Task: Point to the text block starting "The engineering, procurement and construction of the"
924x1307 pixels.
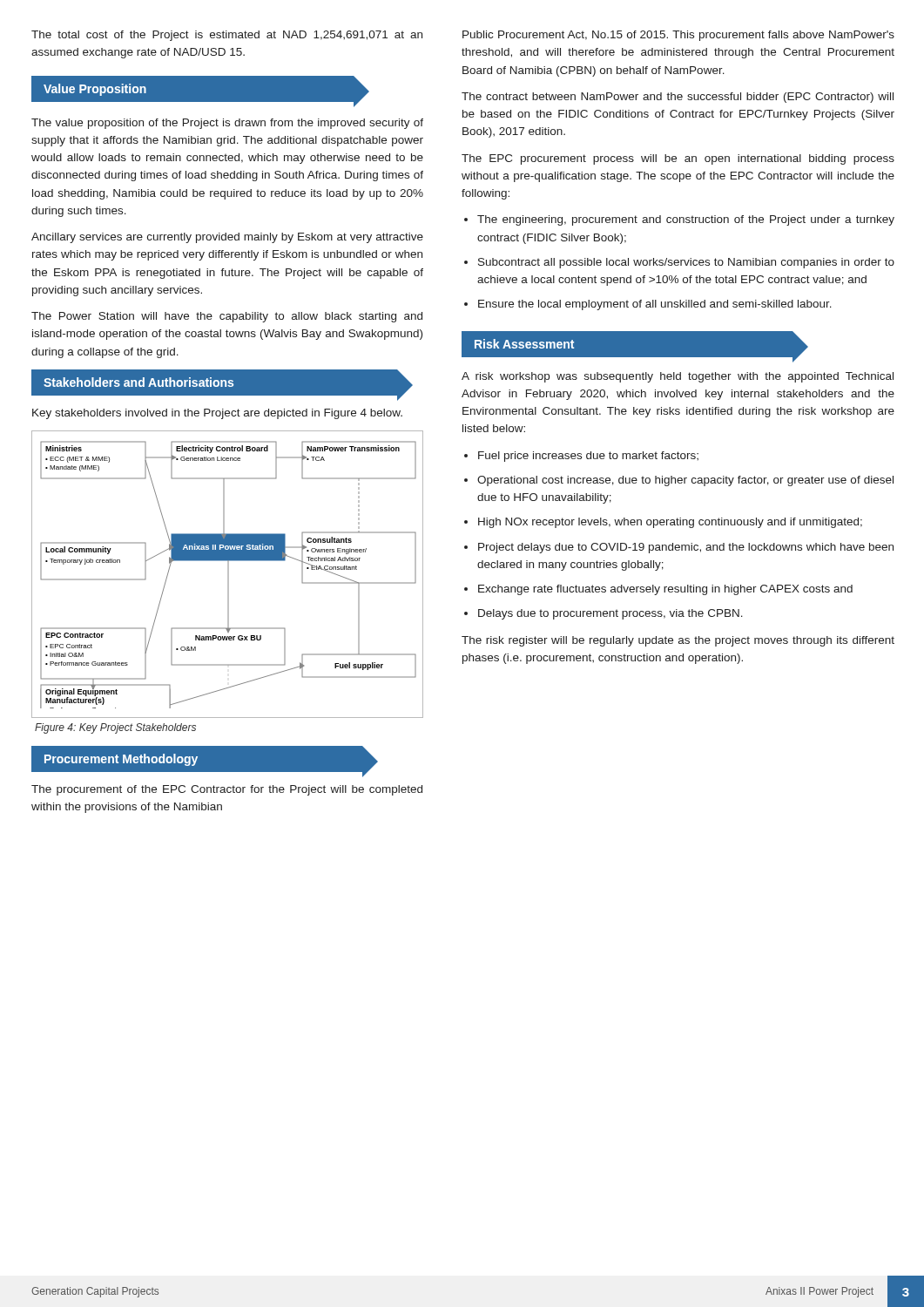Action: coord(678,262)
